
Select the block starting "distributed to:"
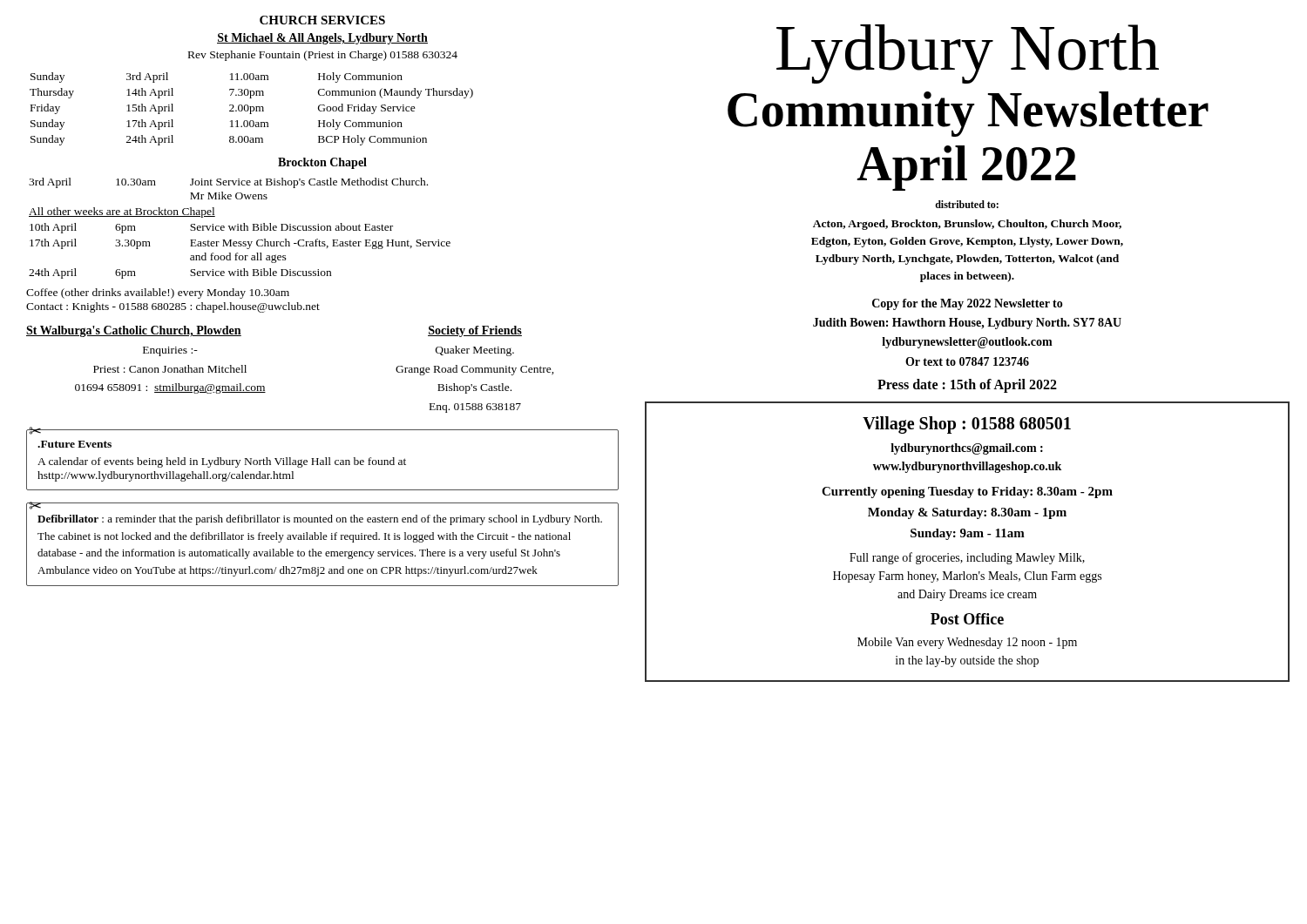pyautogui.click(x=967, y=204)
